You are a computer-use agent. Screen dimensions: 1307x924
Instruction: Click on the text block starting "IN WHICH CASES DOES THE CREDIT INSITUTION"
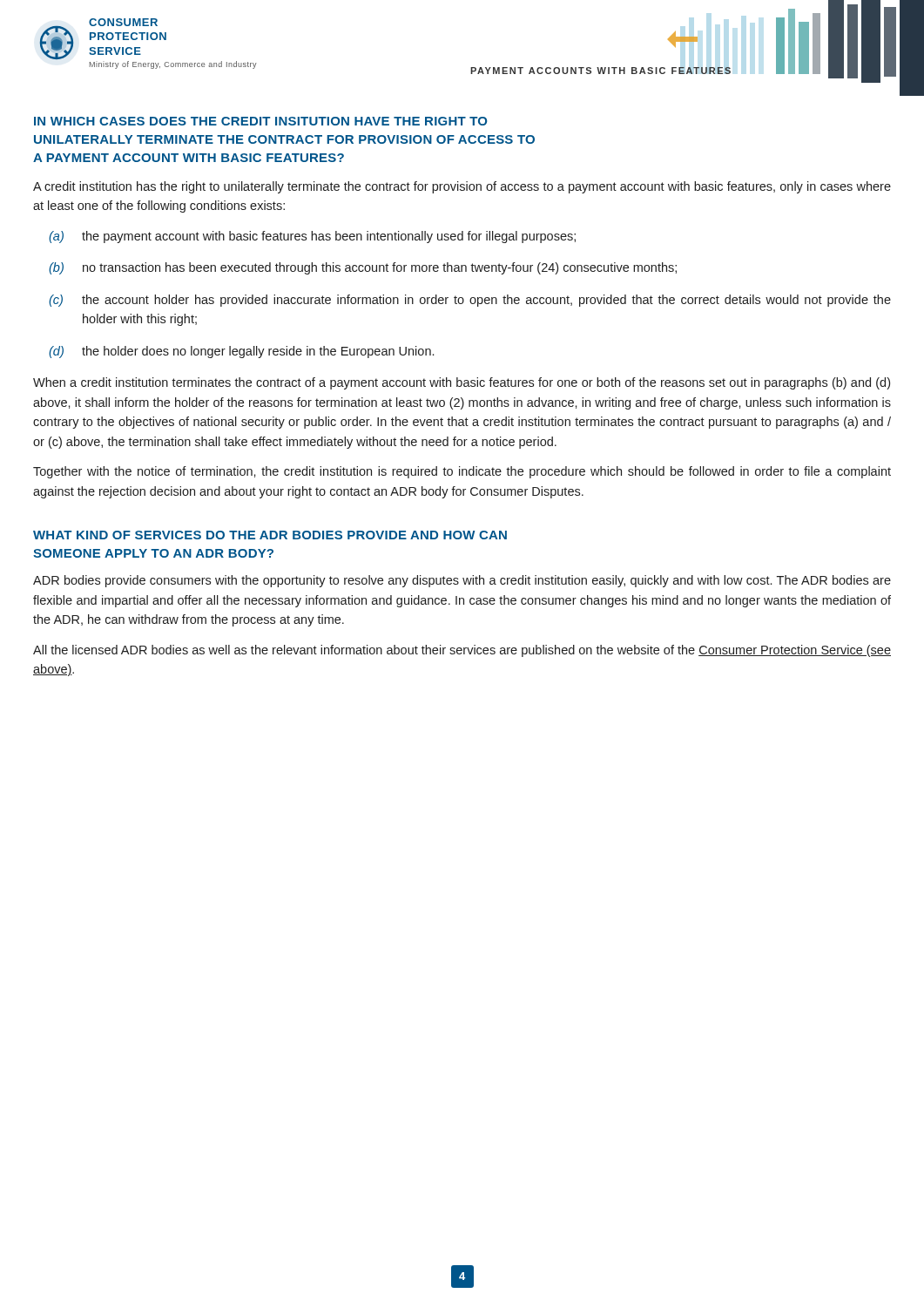(284, 139)
